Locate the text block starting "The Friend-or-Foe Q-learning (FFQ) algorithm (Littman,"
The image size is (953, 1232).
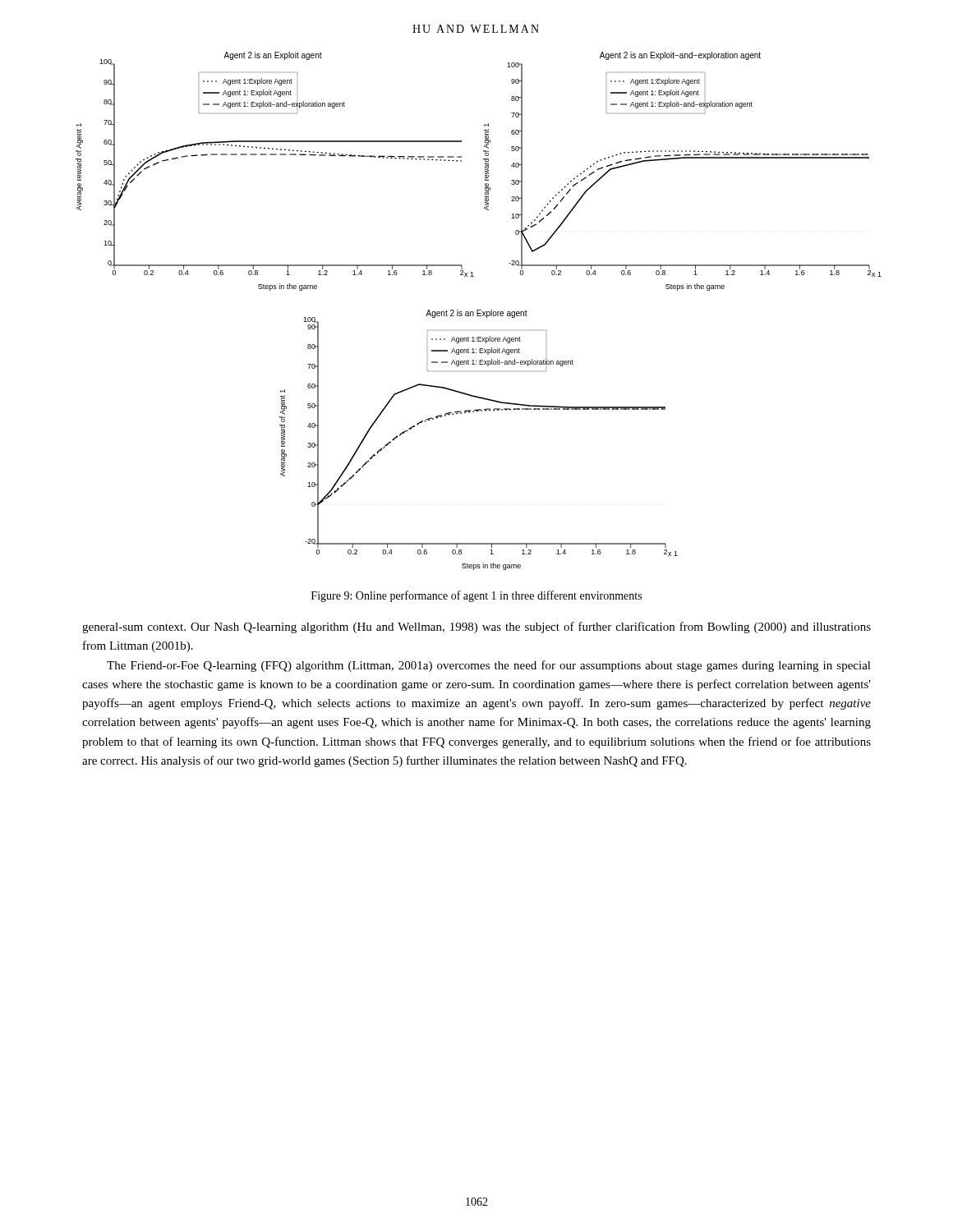point(476,713)
